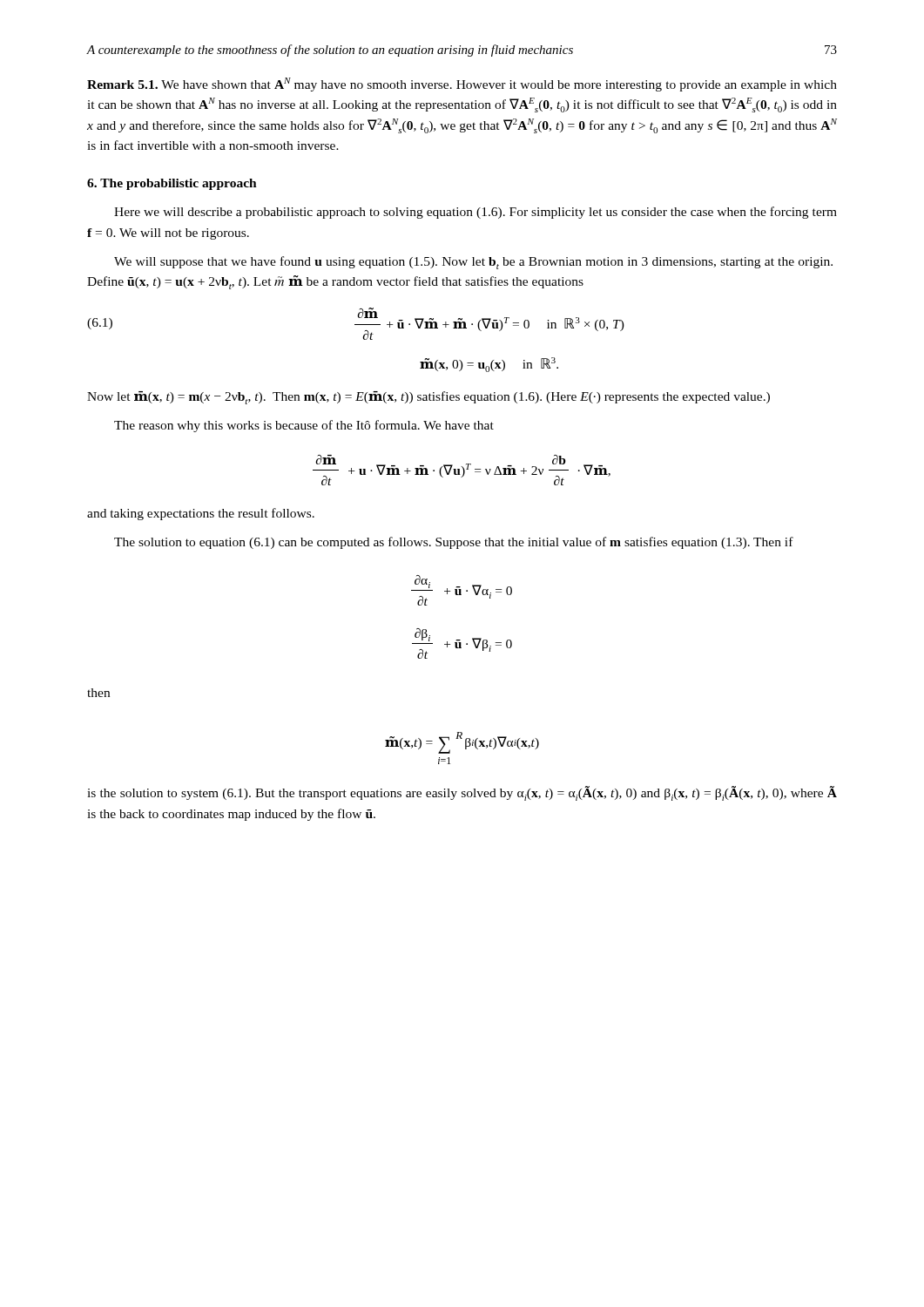Locate the text "6. The probabilistic approach"
Screen dimensions: 1307x924
point(172,183)
